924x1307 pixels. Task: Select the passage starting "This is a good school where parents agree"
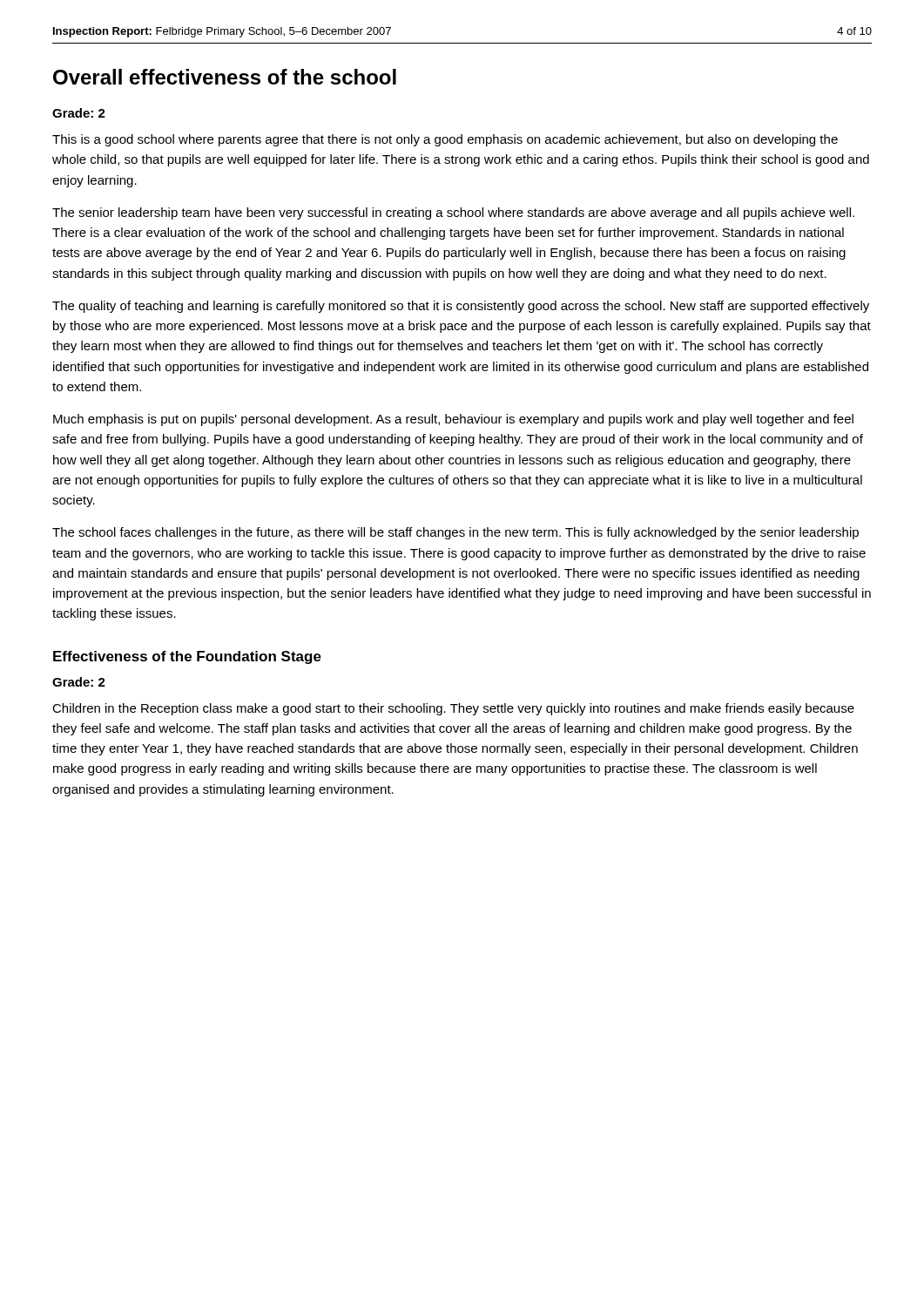pyautogui.click(x=461, y=159)
